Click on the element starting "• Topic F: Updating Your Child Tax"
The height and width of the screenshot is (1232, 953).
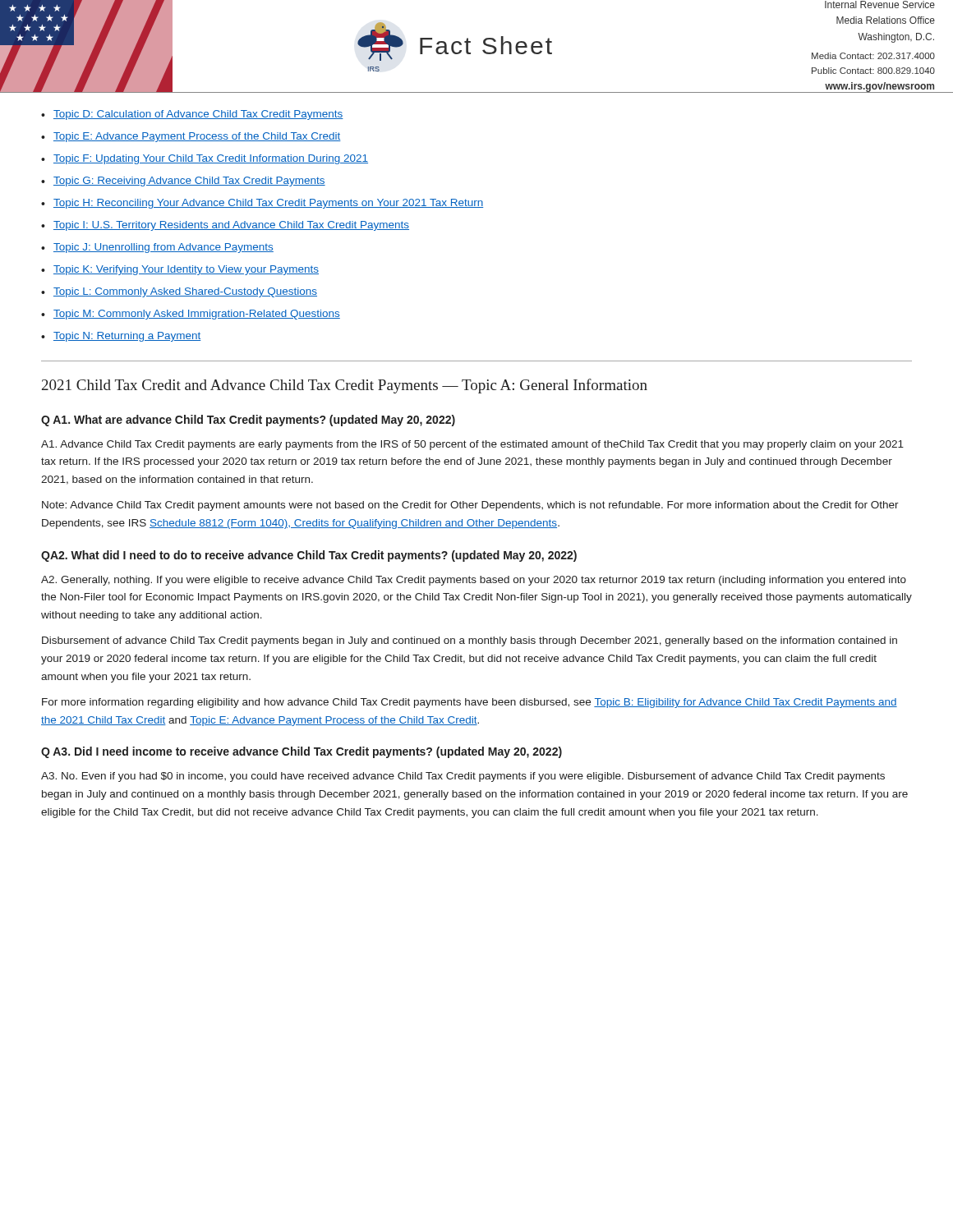pyautogui.click(x=205, y=159)
